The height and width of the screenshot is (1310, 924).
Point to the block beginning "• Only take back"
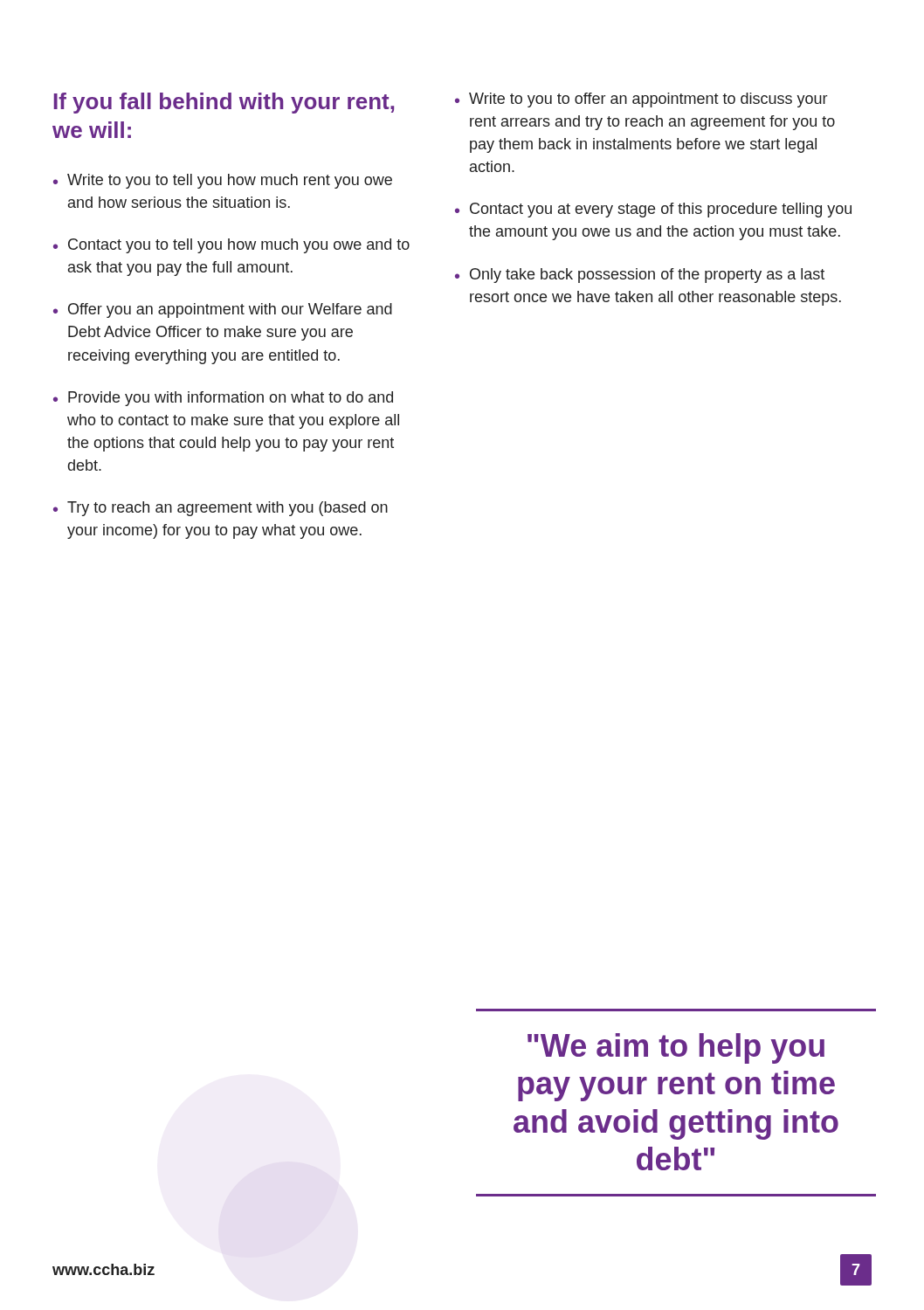(655, 285)
